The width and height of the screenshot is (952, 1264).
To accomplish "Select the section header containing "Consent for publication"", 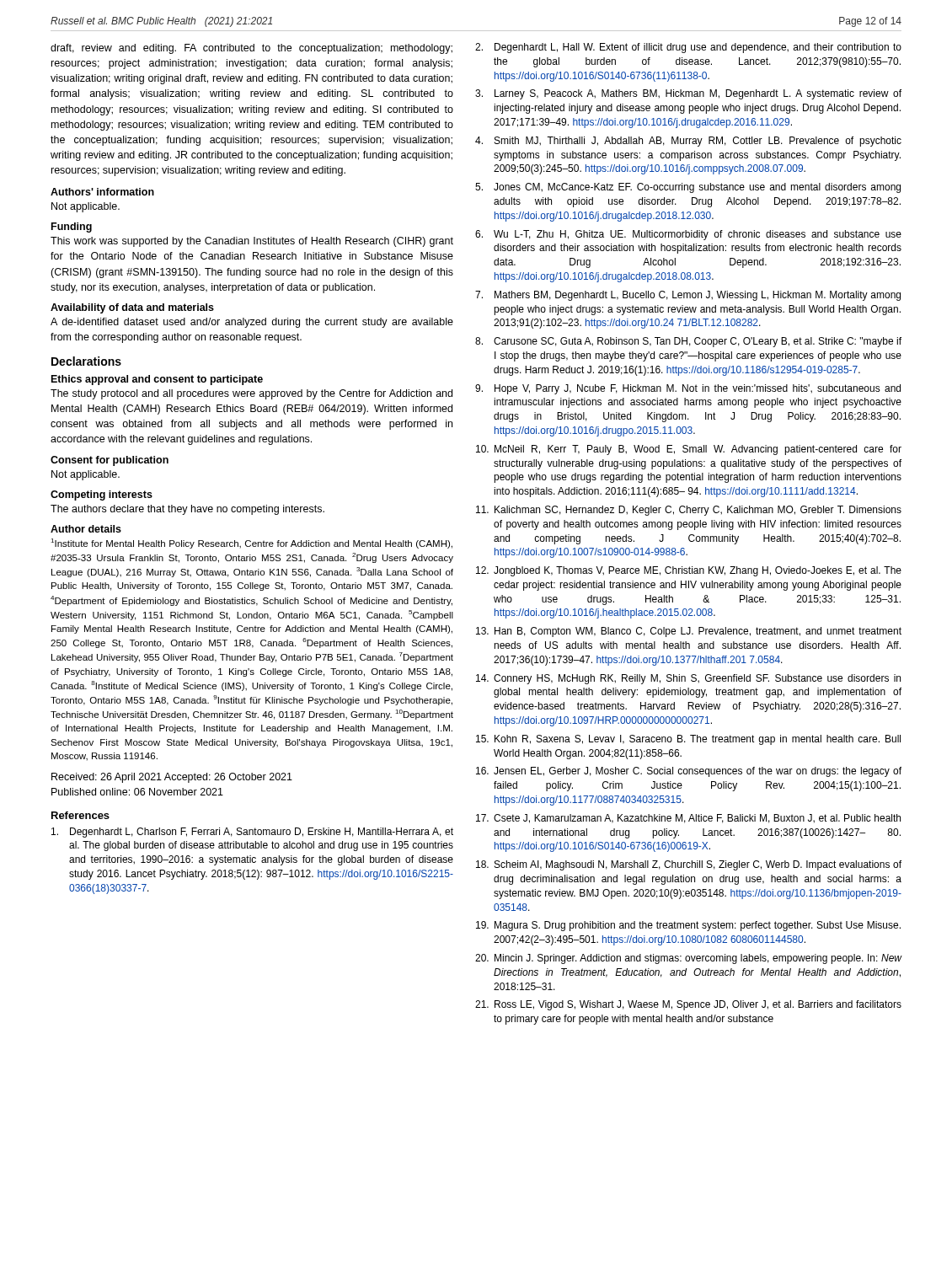I will [110, 460].
